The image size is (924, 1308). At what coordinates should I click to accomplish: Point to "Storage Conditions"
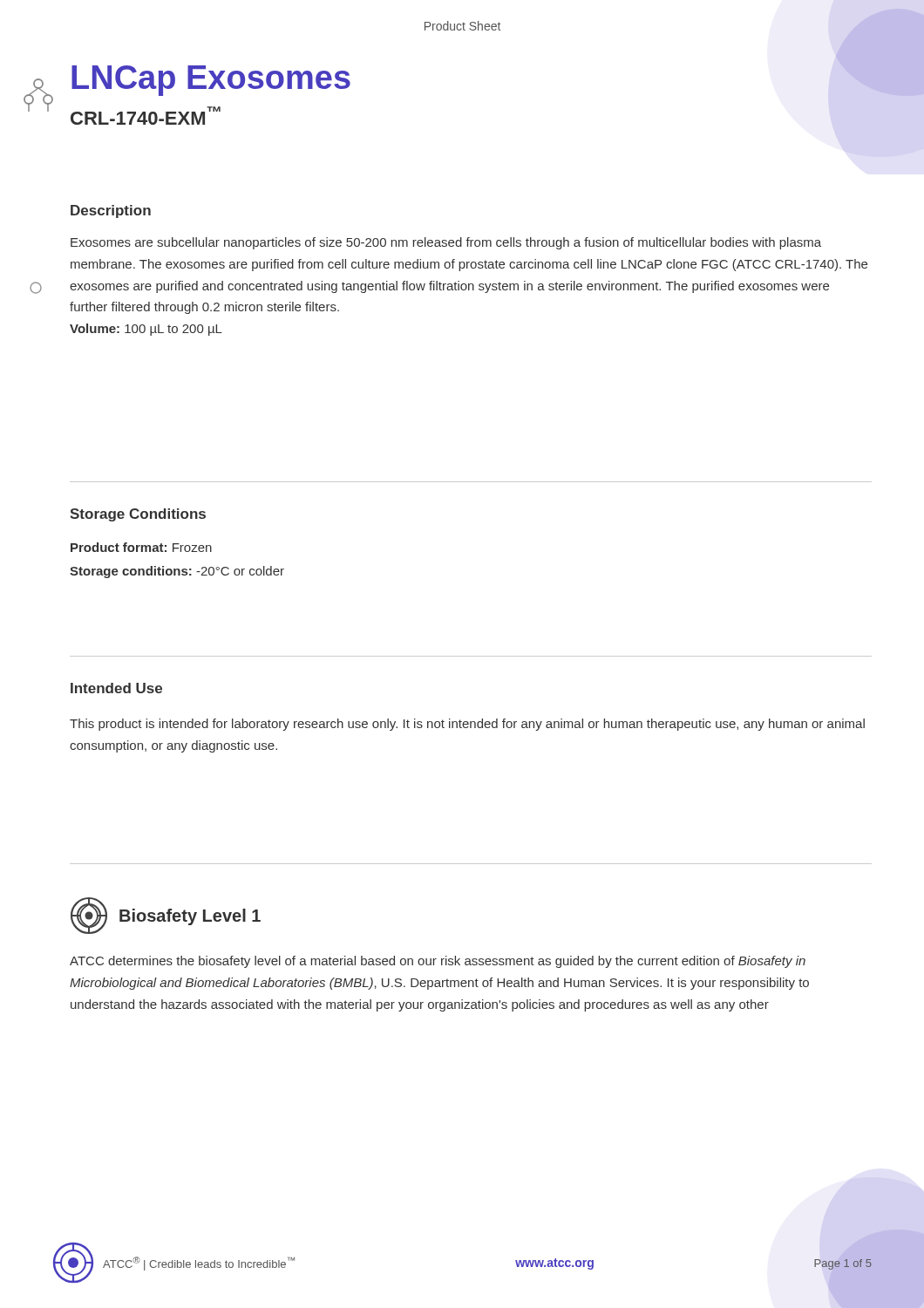coord(138,514)
